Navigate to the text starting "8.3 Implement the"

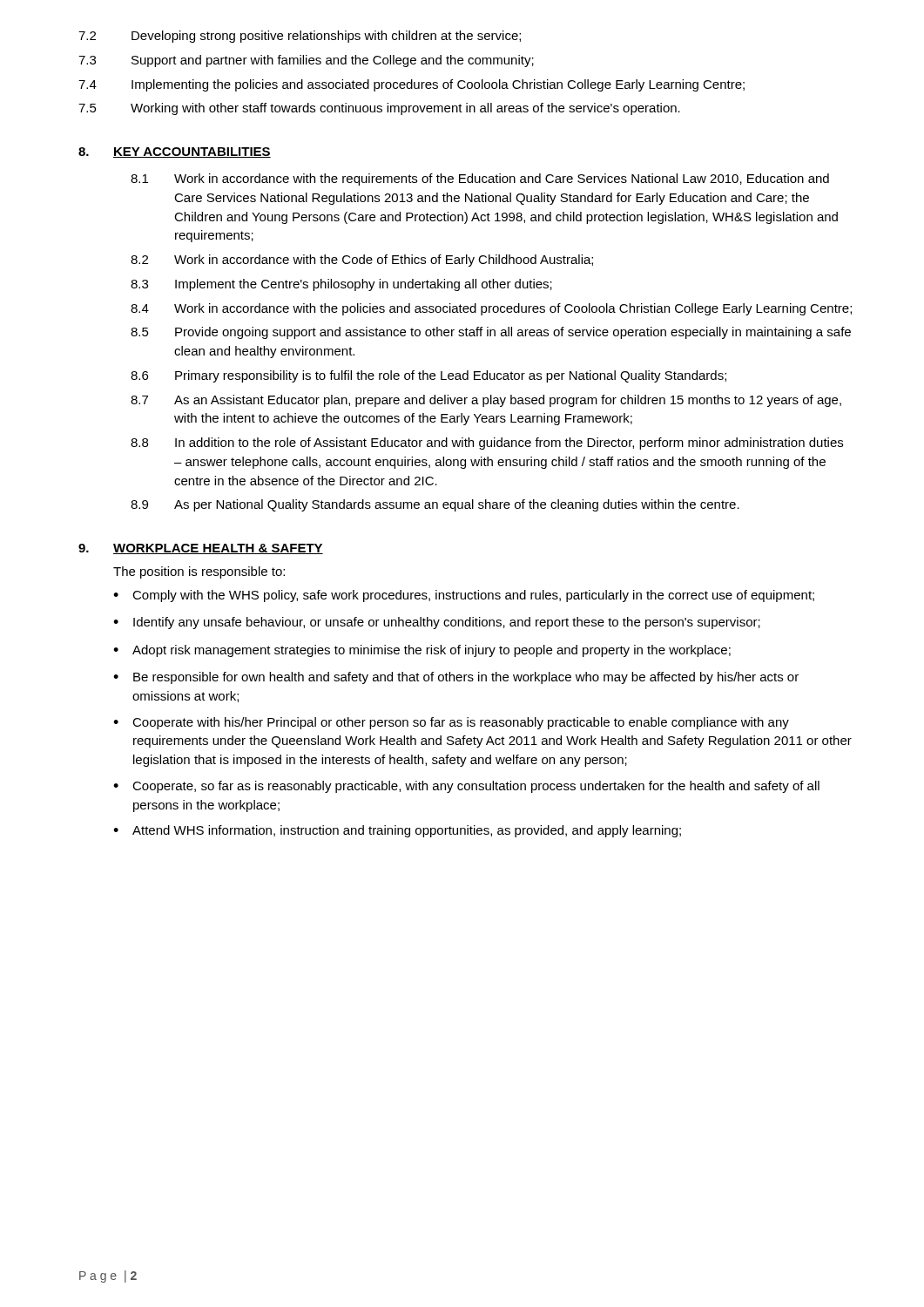coord(492,284)
